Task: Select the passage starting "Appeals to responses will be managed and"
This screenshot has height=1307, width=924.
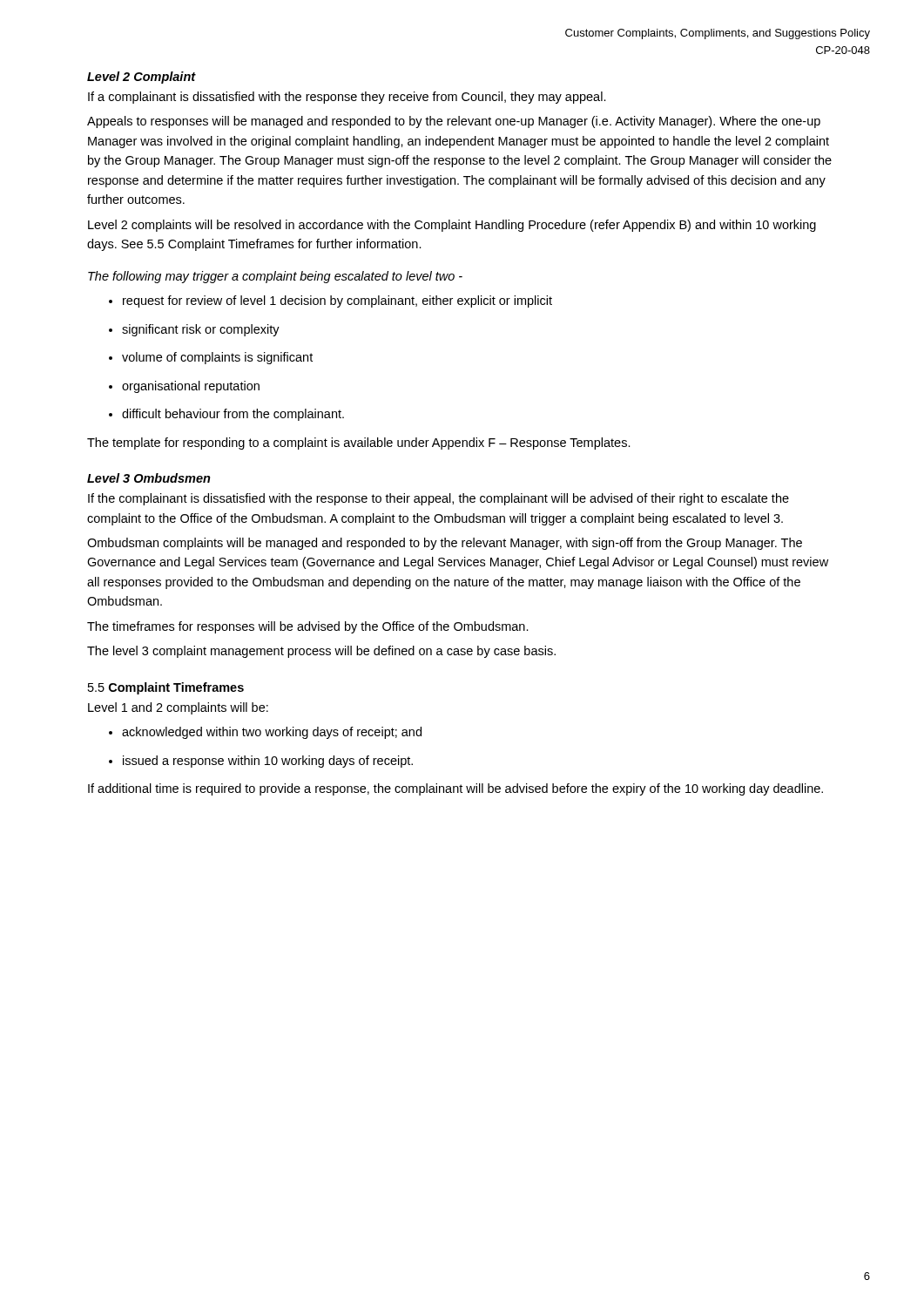Action: click(460, 161)
